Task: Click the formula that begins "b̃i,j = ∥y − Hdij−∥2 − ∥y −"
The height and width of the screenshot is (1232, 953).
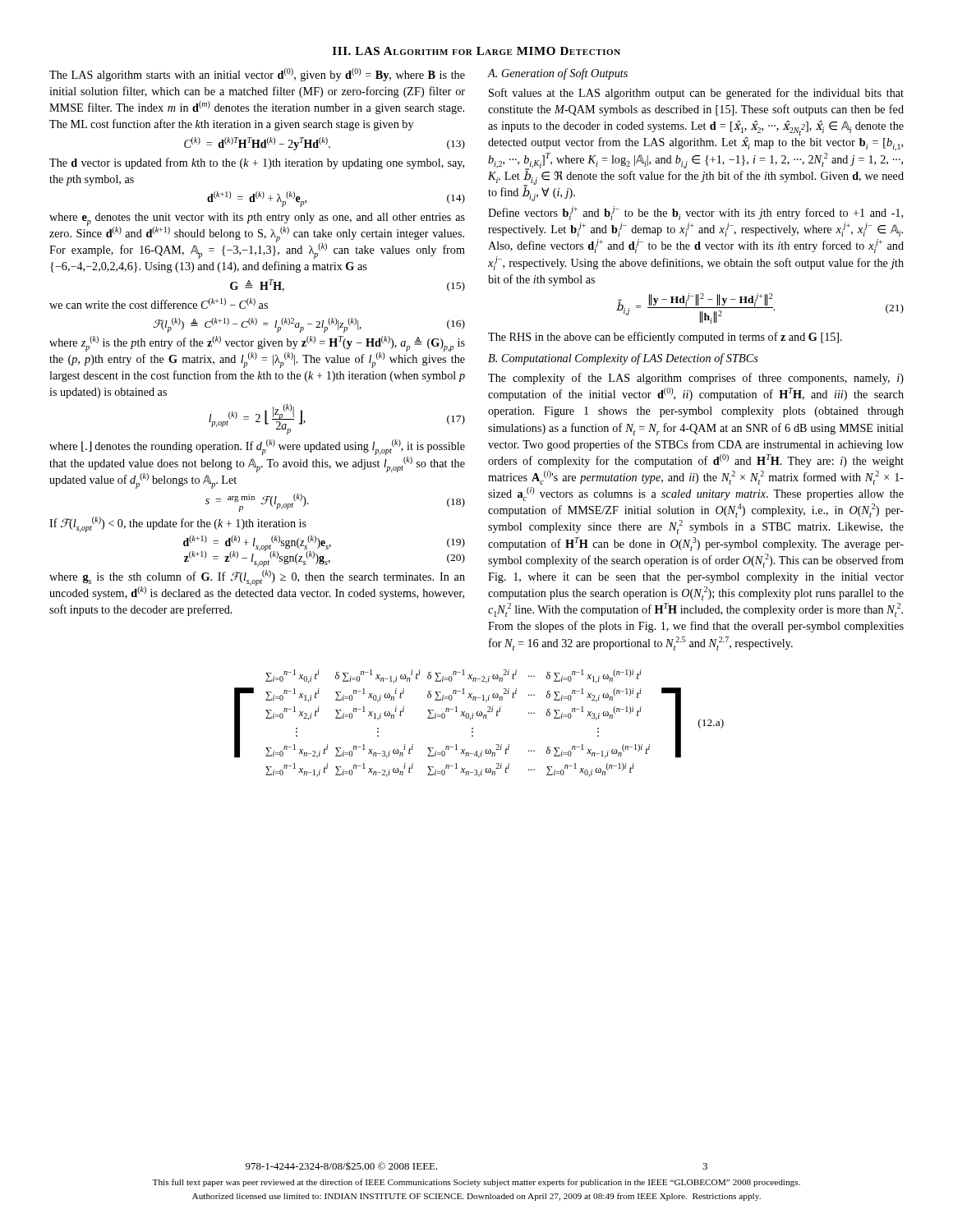Action: click(760, 308)
